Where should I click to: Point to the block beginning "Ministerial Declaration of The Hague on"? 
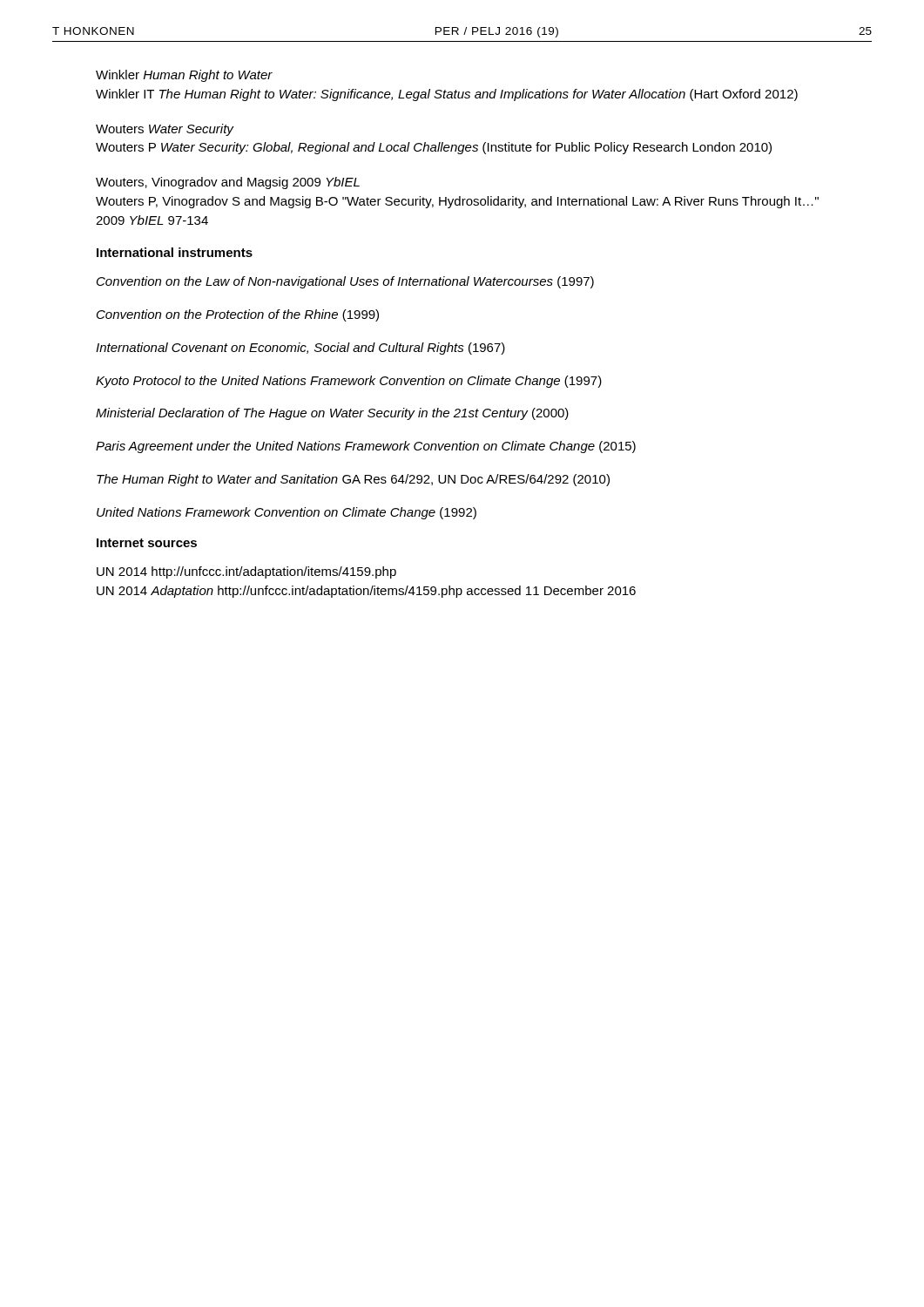click(x=462, y=413)
